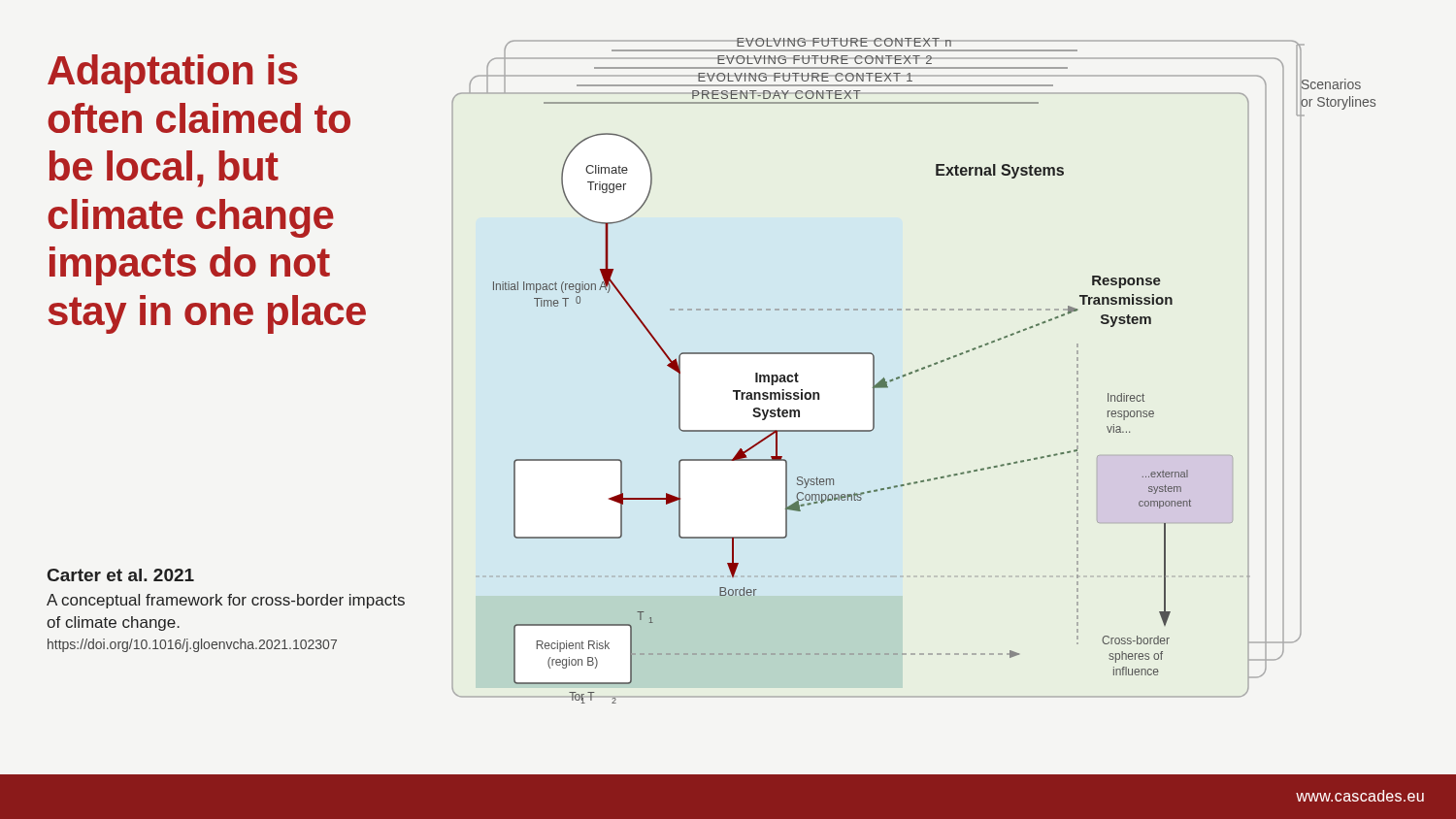Click the passage that begins "Carter et al. 2021 A conceptual framework"
Image resolution: width=1456 pixels, height=819 pixels.
(x=226, y=608)
